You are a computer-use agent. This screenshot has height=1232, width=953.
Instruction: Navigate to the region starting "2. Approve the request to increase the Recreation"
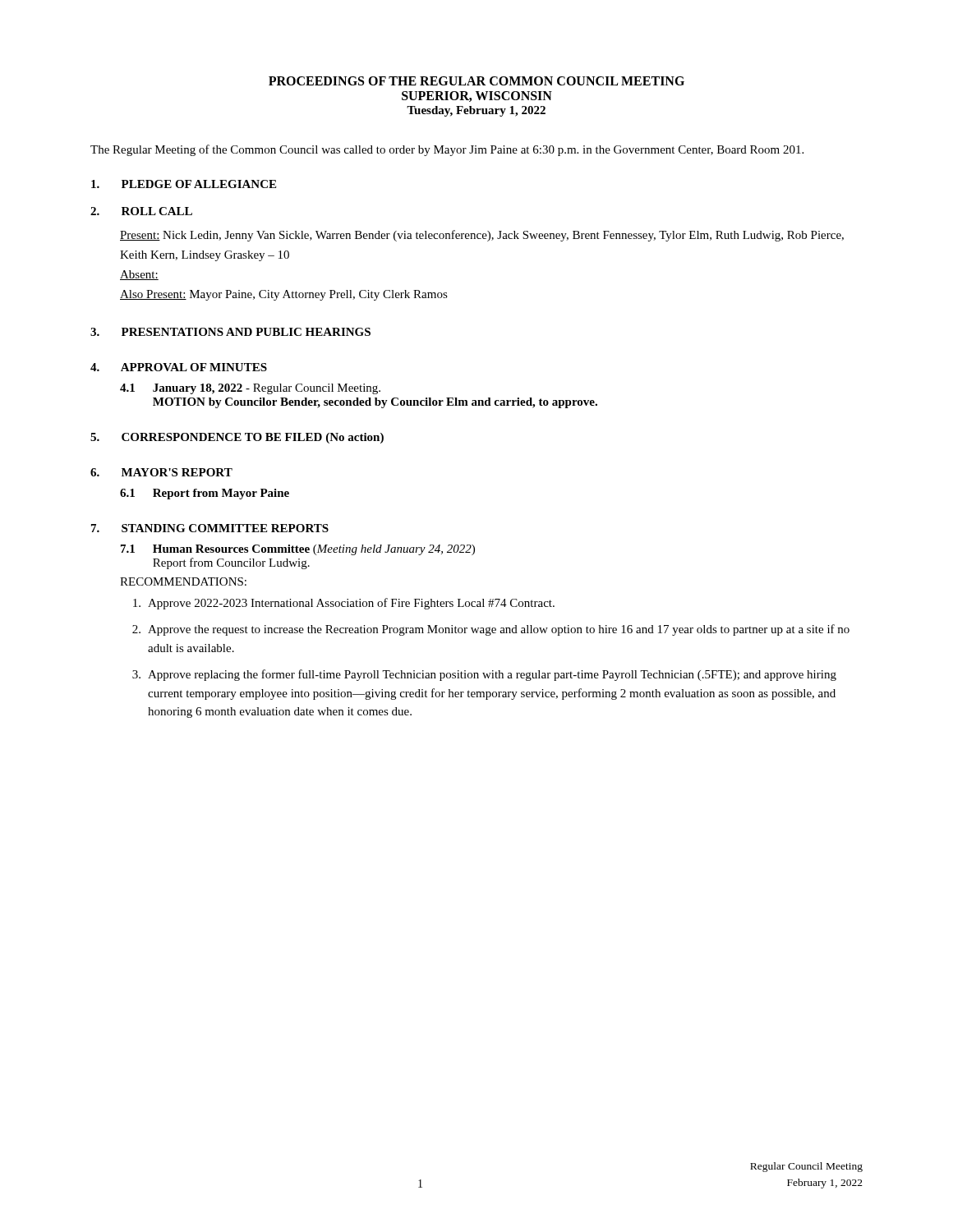click(x=491, y=639)
